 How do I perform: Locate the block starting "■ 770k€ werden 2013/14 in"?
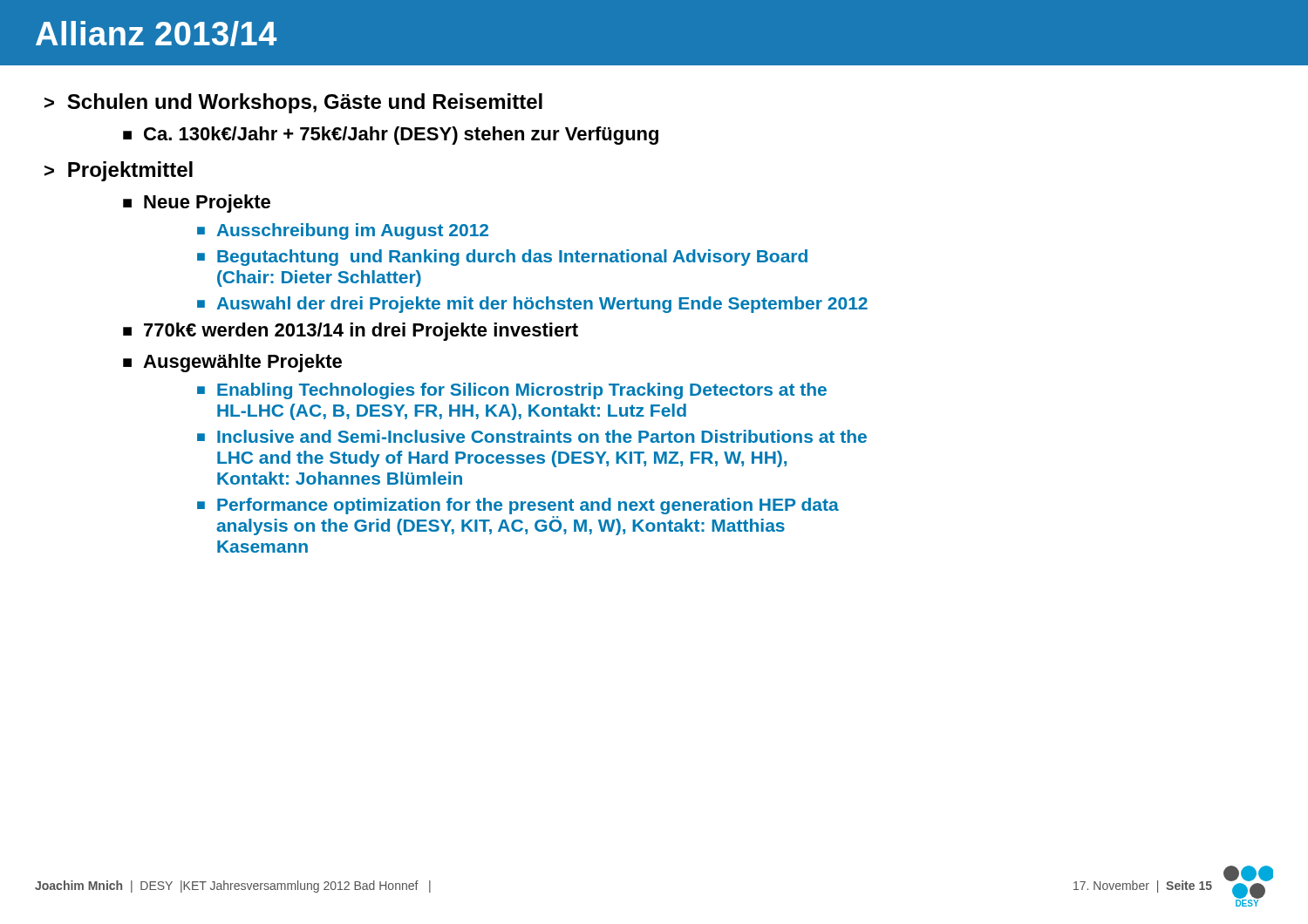[350, 330]
